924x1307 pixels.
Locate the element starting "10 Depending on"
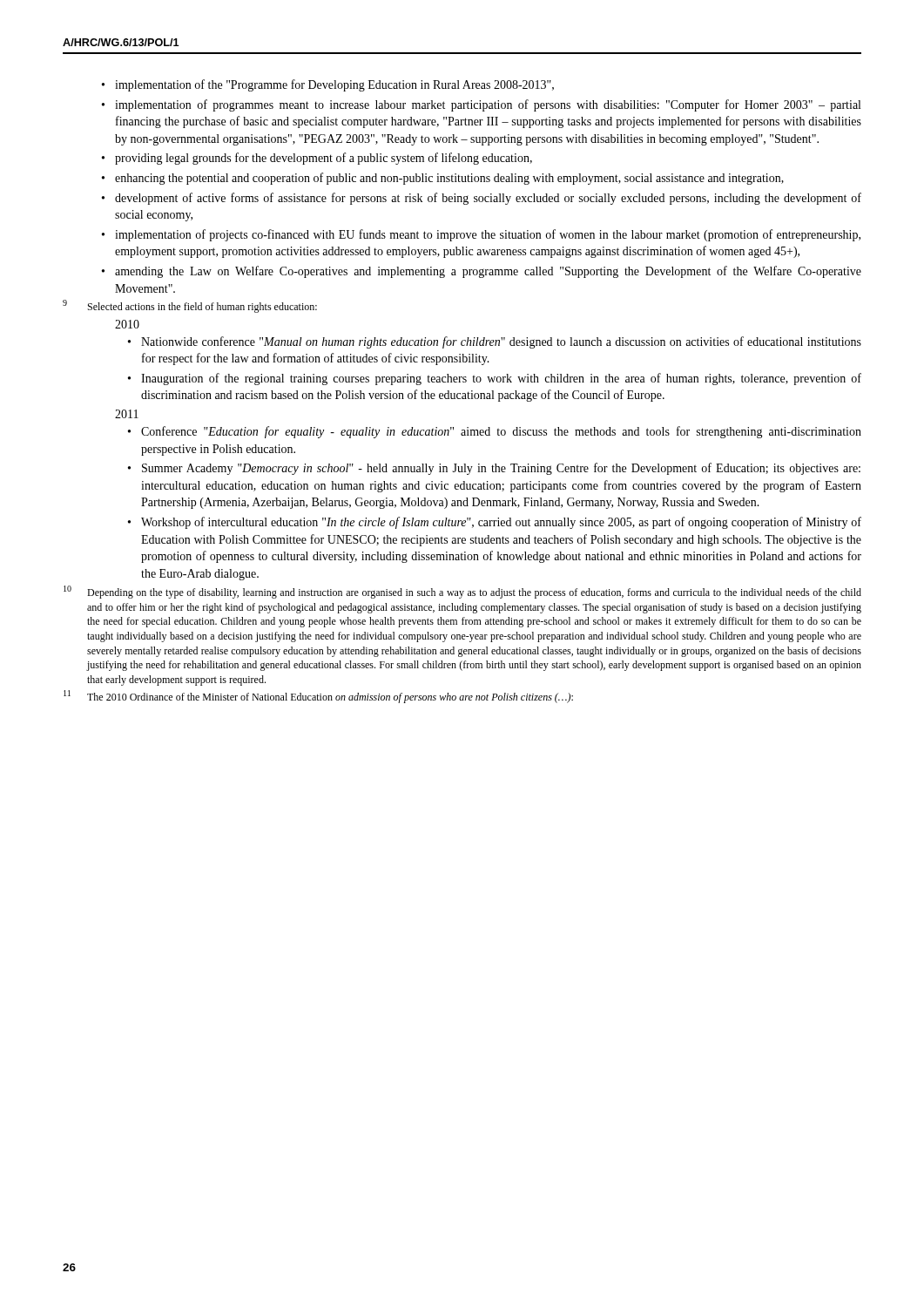(462, 636)
